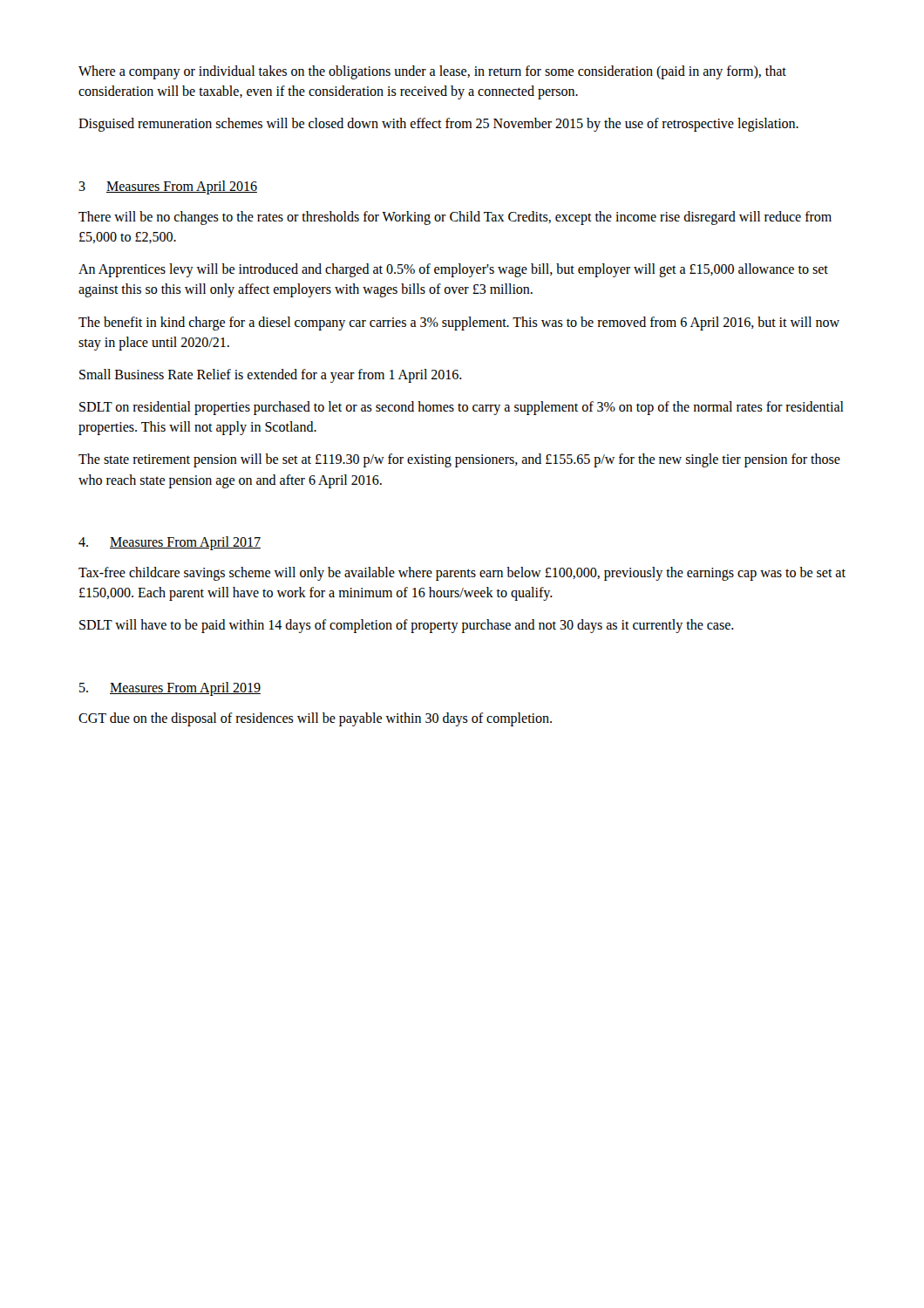Locate the block of text that opens with "SDLT on residential properties"
924x1308 pixels.
click(461, 417)
